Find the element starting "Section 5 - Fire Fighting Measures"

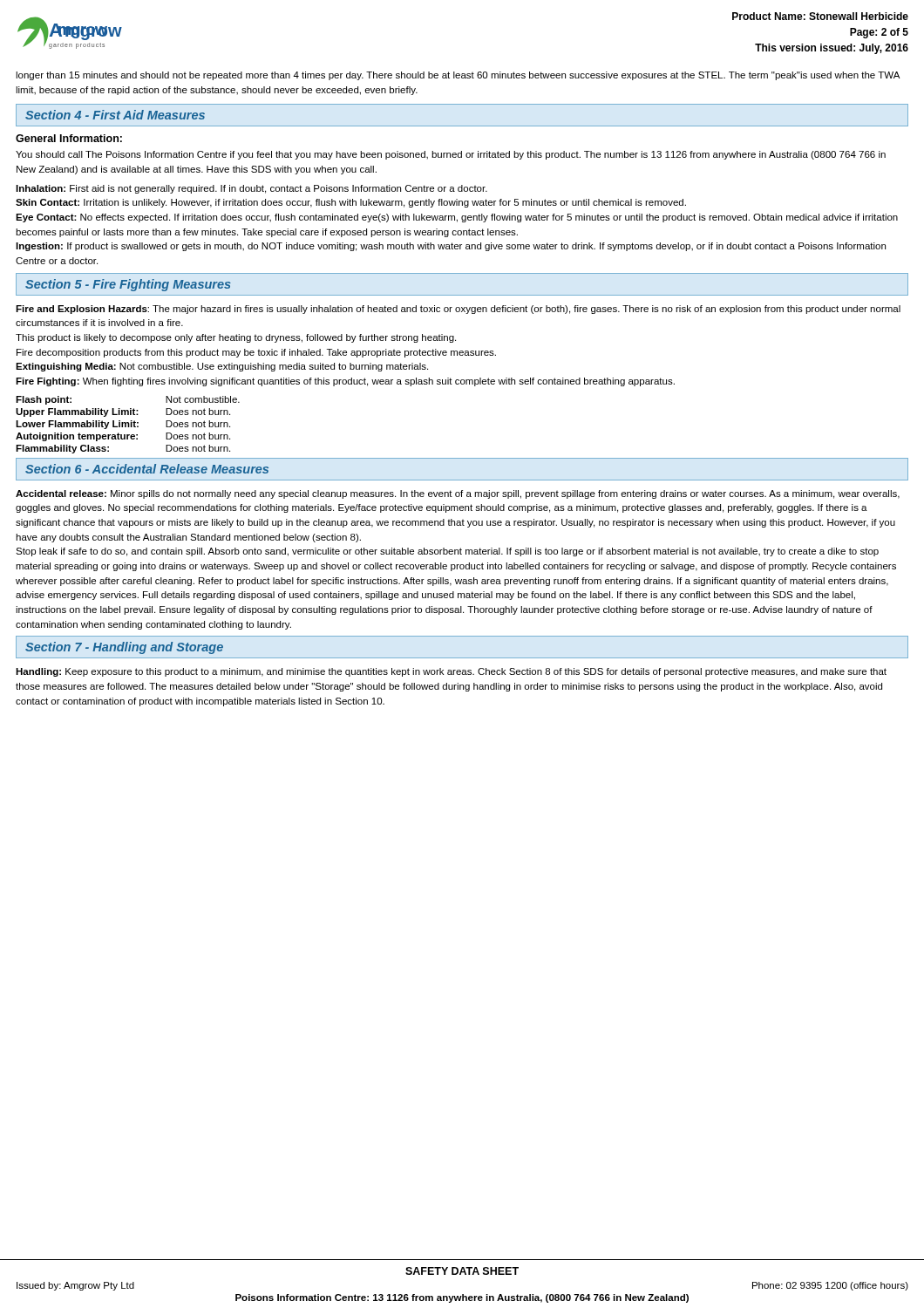(x=462, y=284)
